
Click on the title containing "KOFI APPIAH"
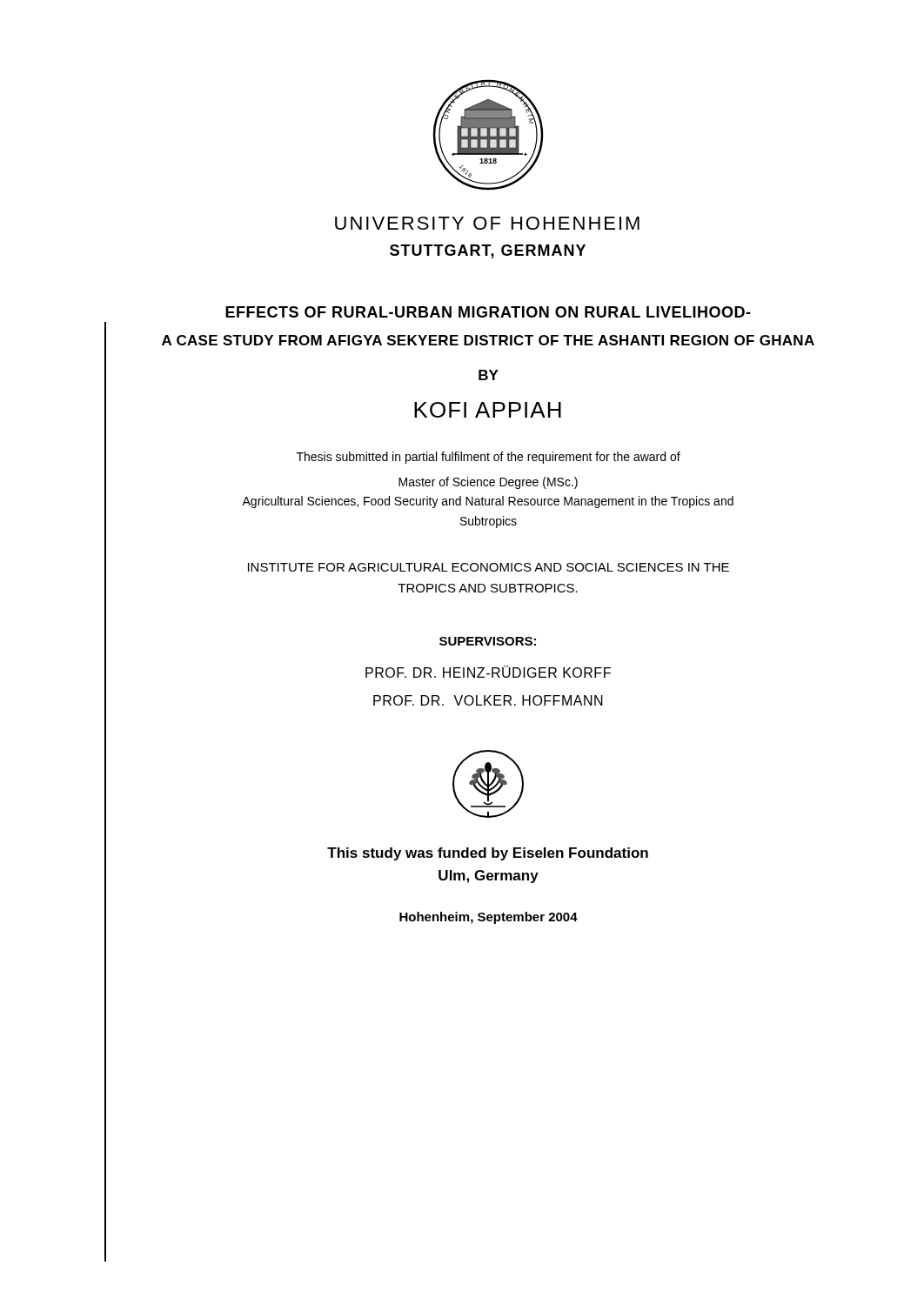[488, 410]
